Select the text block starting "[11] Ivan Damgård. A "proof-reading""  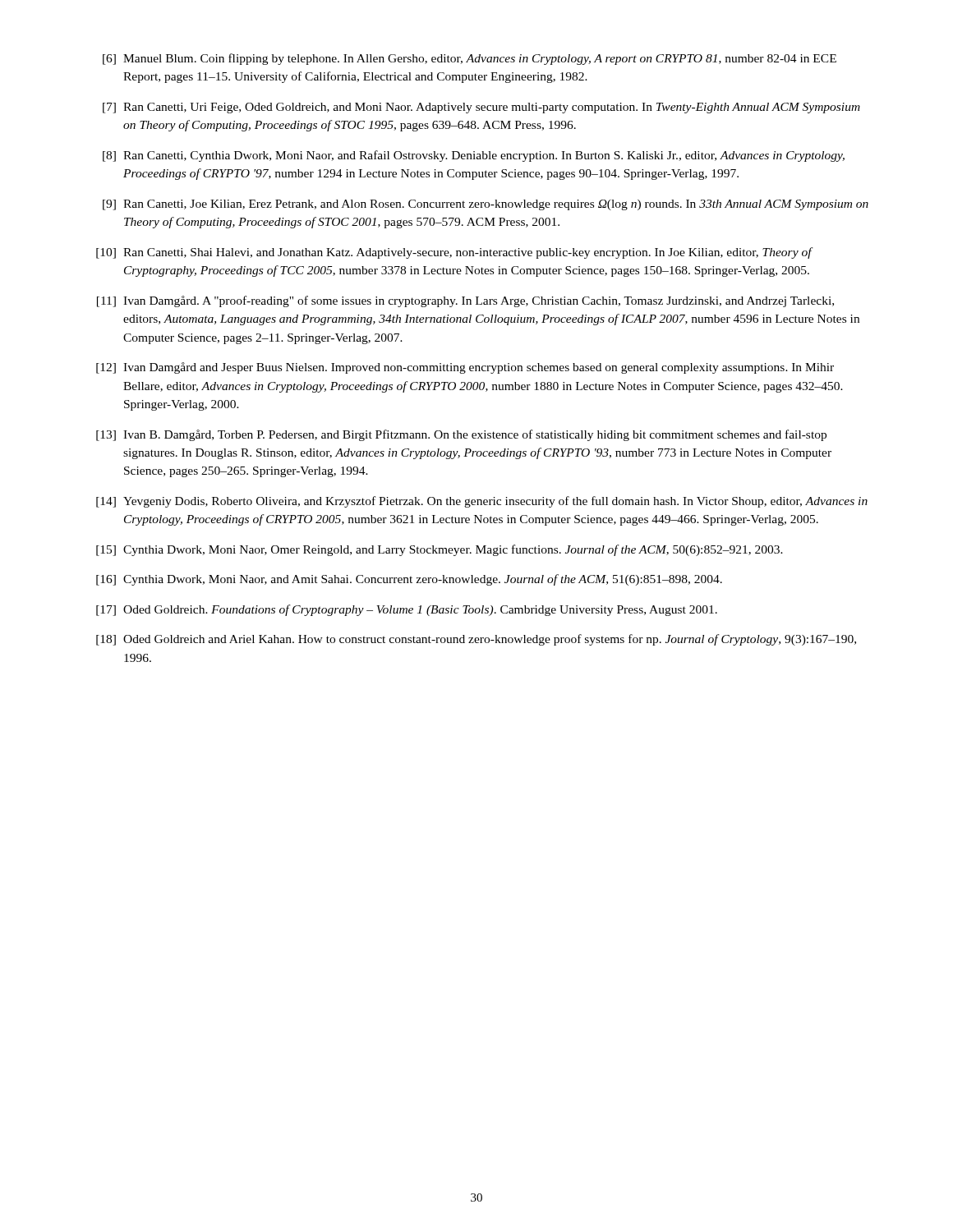(476, 319)
